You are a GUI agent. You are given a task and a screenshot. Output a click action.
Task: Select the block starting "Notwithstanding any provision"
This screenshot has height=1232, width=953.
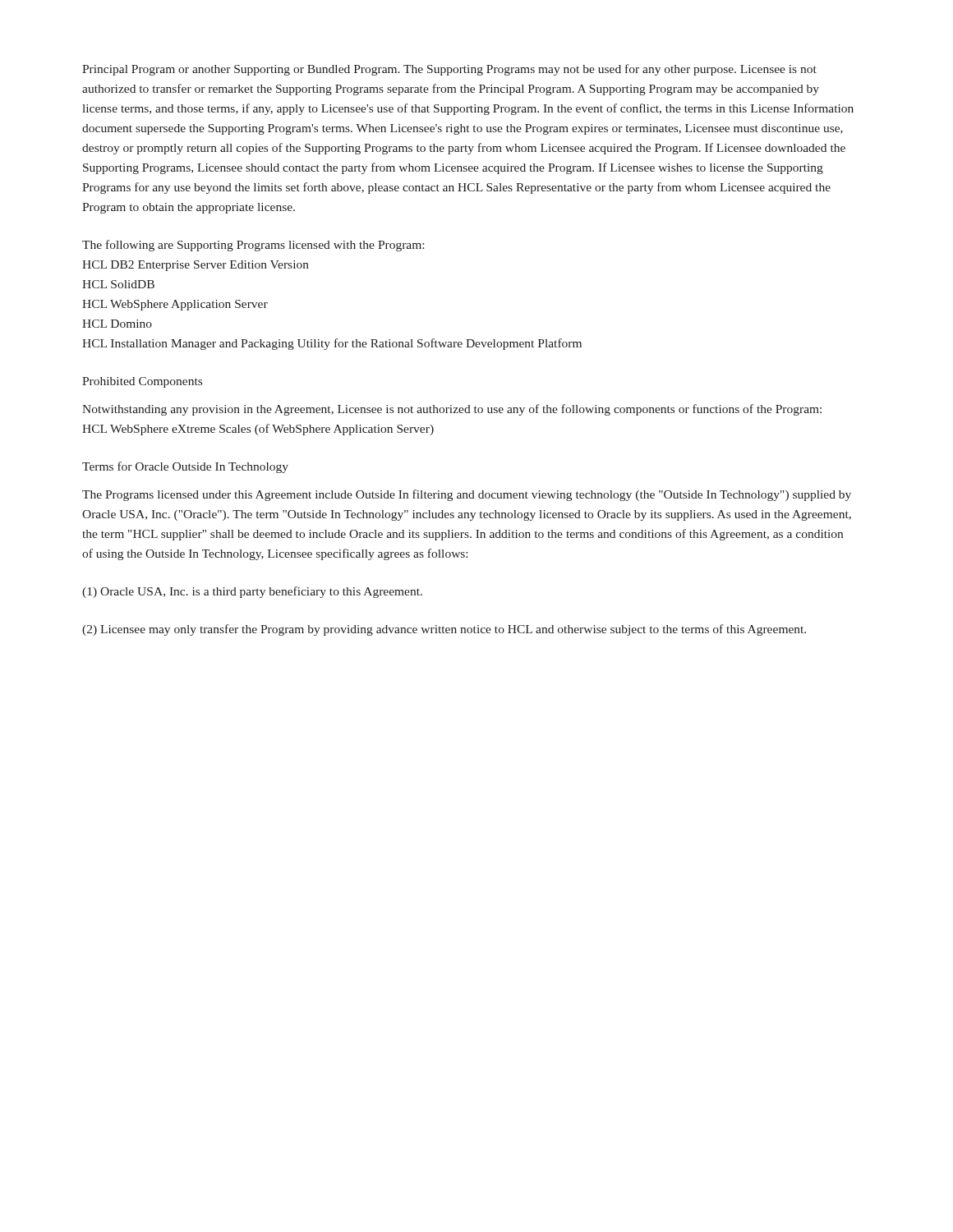tap(468, 419)
